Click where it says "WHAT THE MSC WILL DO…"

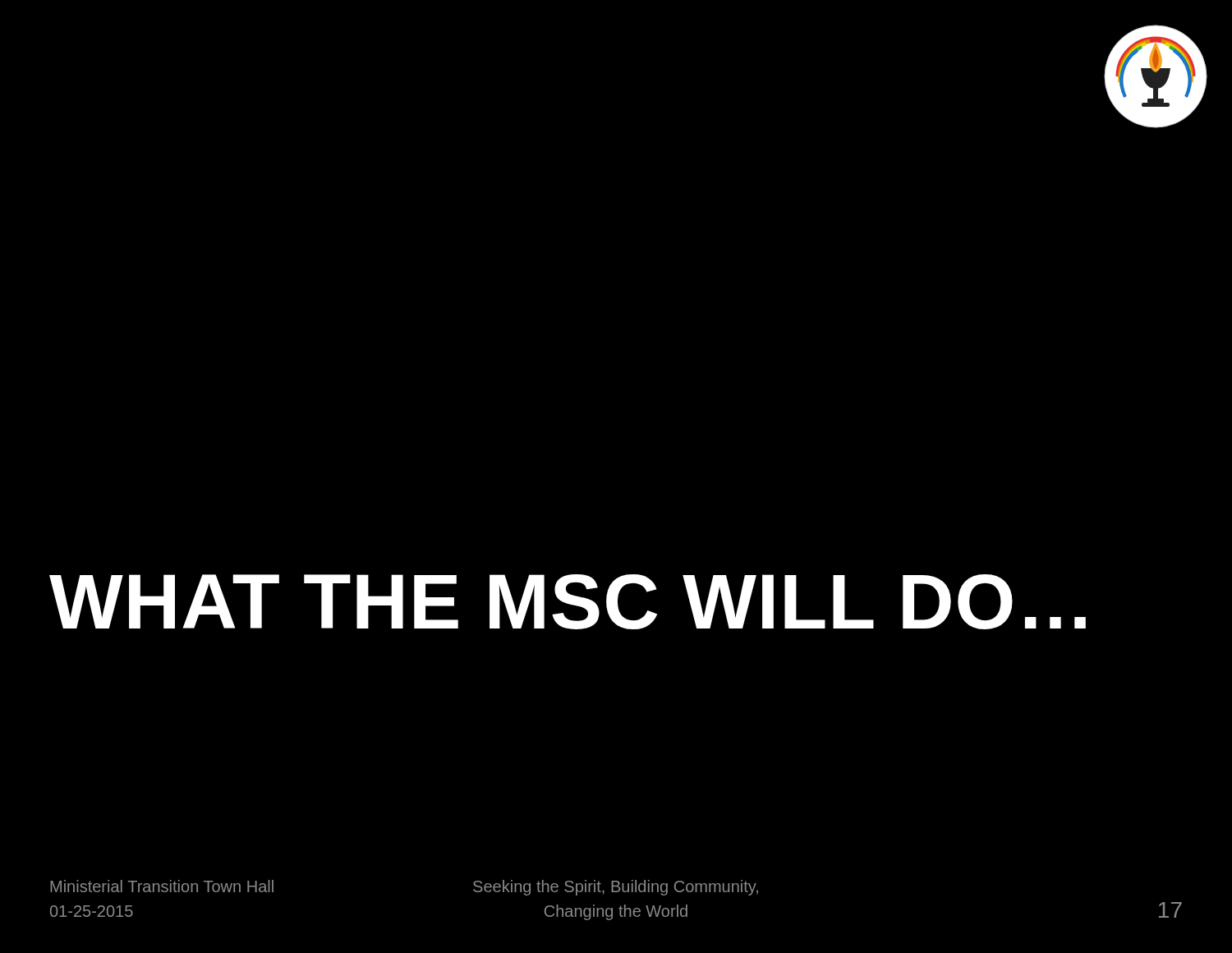point(572,602)
